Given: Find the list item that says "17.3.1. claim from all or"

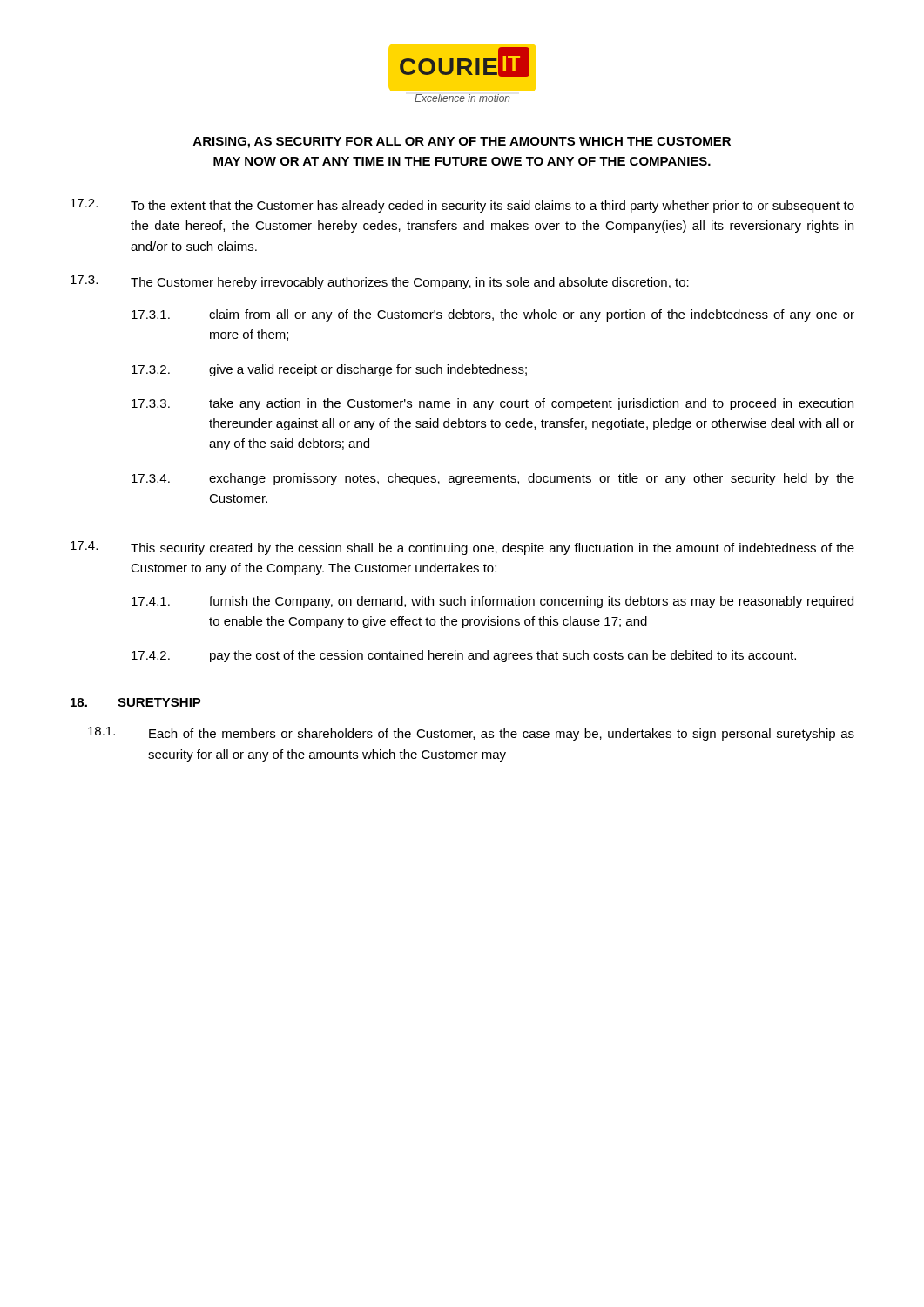Looking at the screenshot, I should (492, 324).
